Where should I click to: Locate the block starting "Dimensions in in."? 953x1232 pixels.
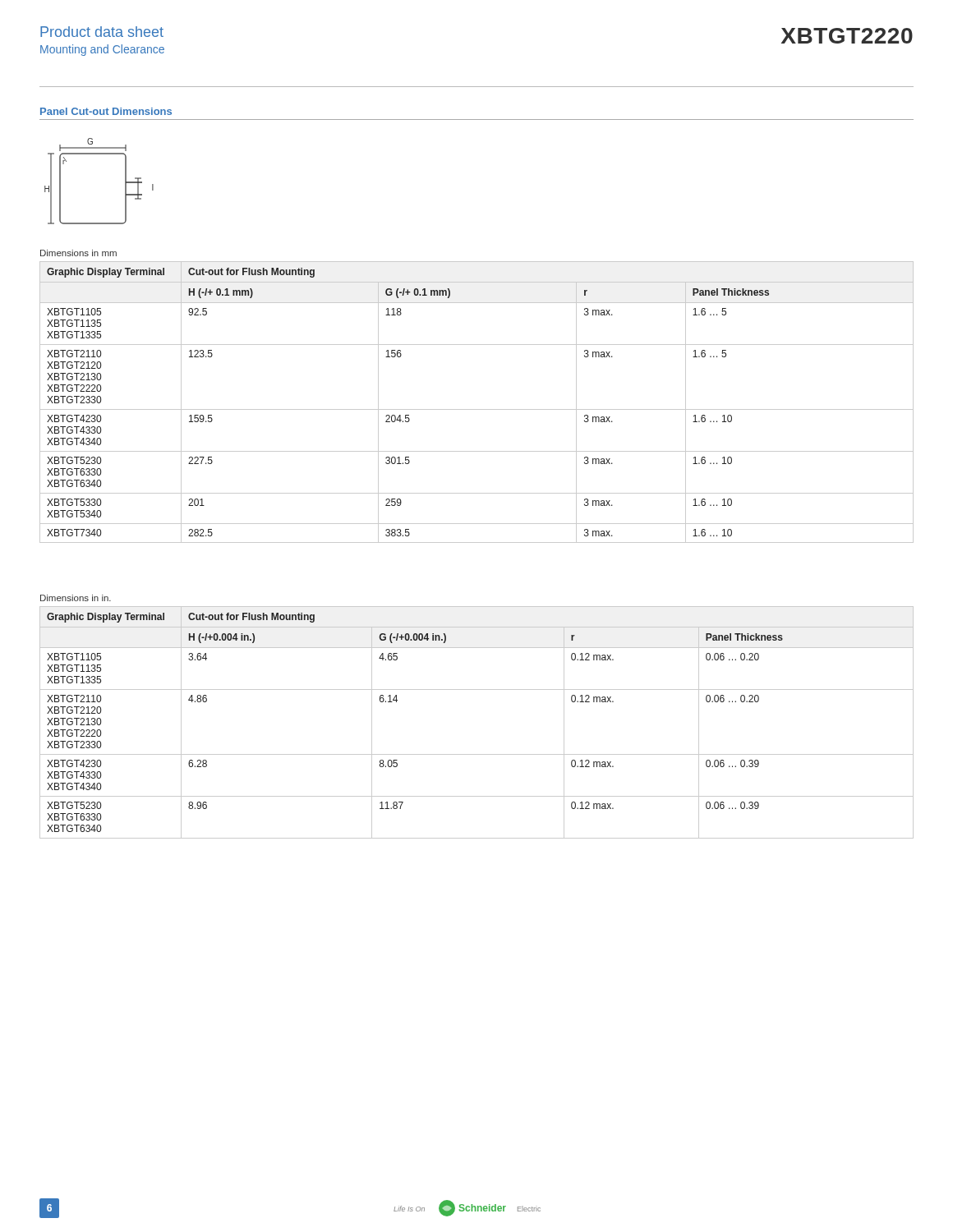coord(75,598)
